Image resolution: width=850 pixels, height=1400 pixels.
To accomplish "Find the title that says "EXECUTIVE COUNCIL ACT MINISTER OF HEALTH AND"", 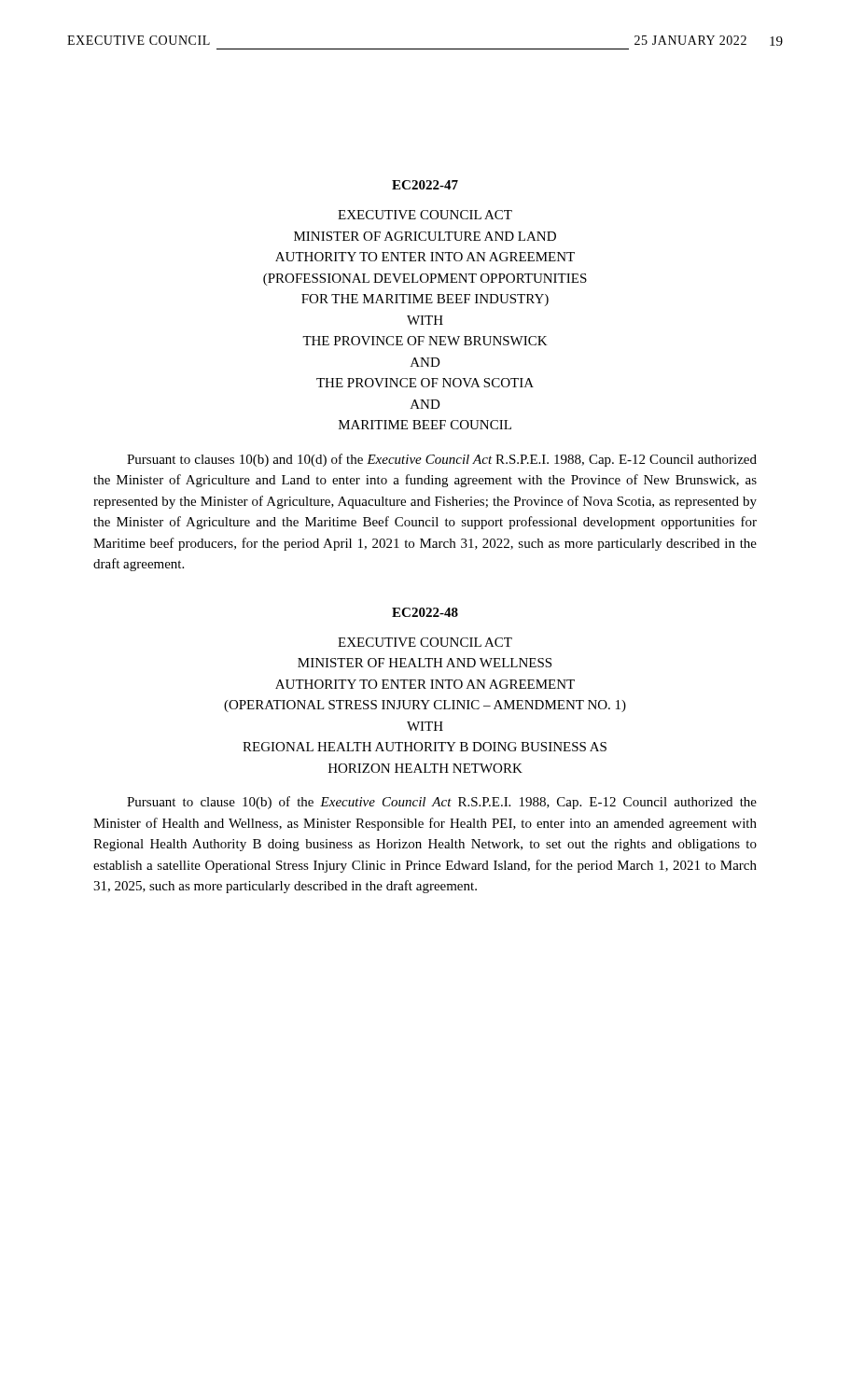I will point(425,705).
